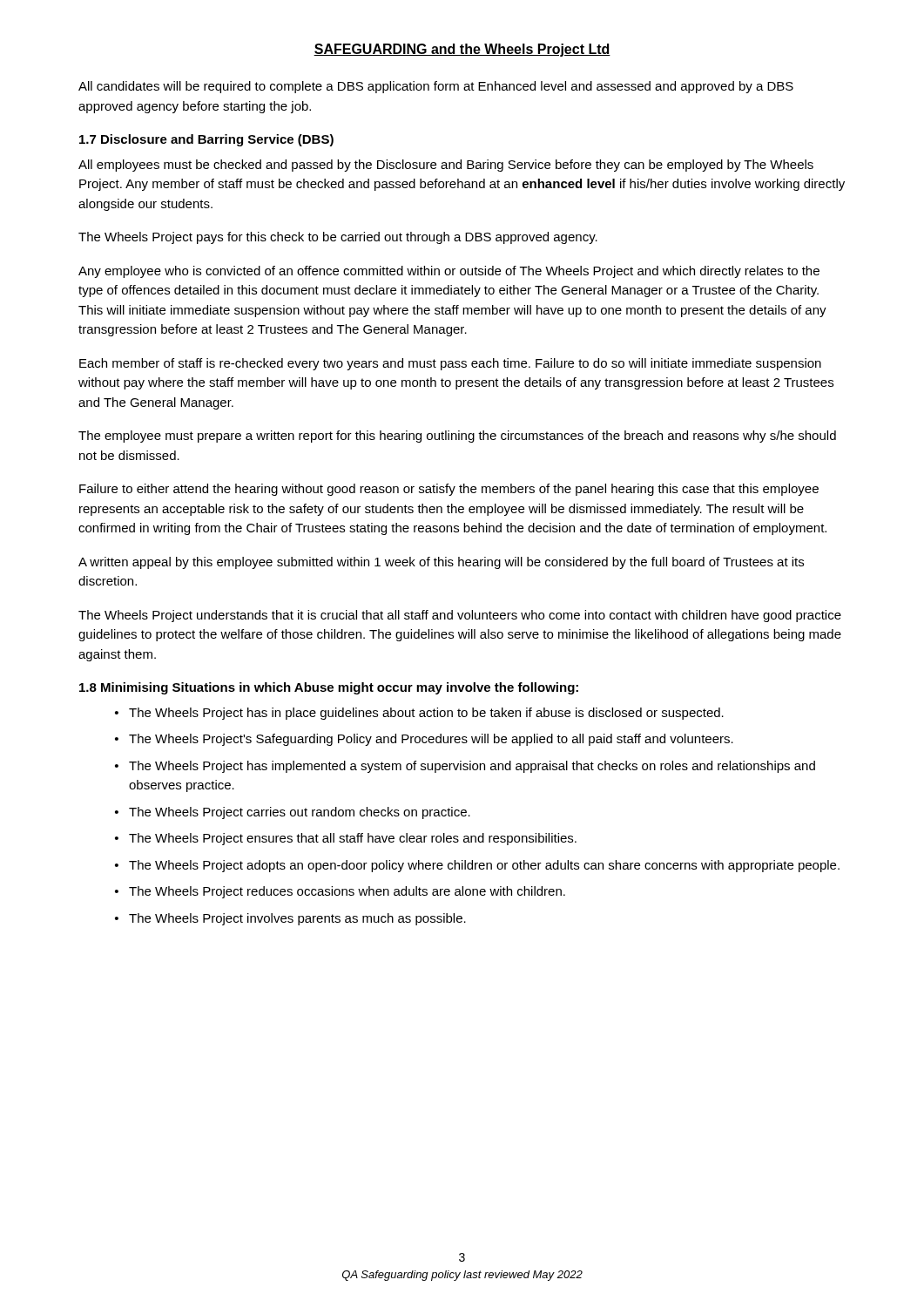Locate the text starting "The employee must prepare a written report"
924x1307 pixels.
coord(457,445)
